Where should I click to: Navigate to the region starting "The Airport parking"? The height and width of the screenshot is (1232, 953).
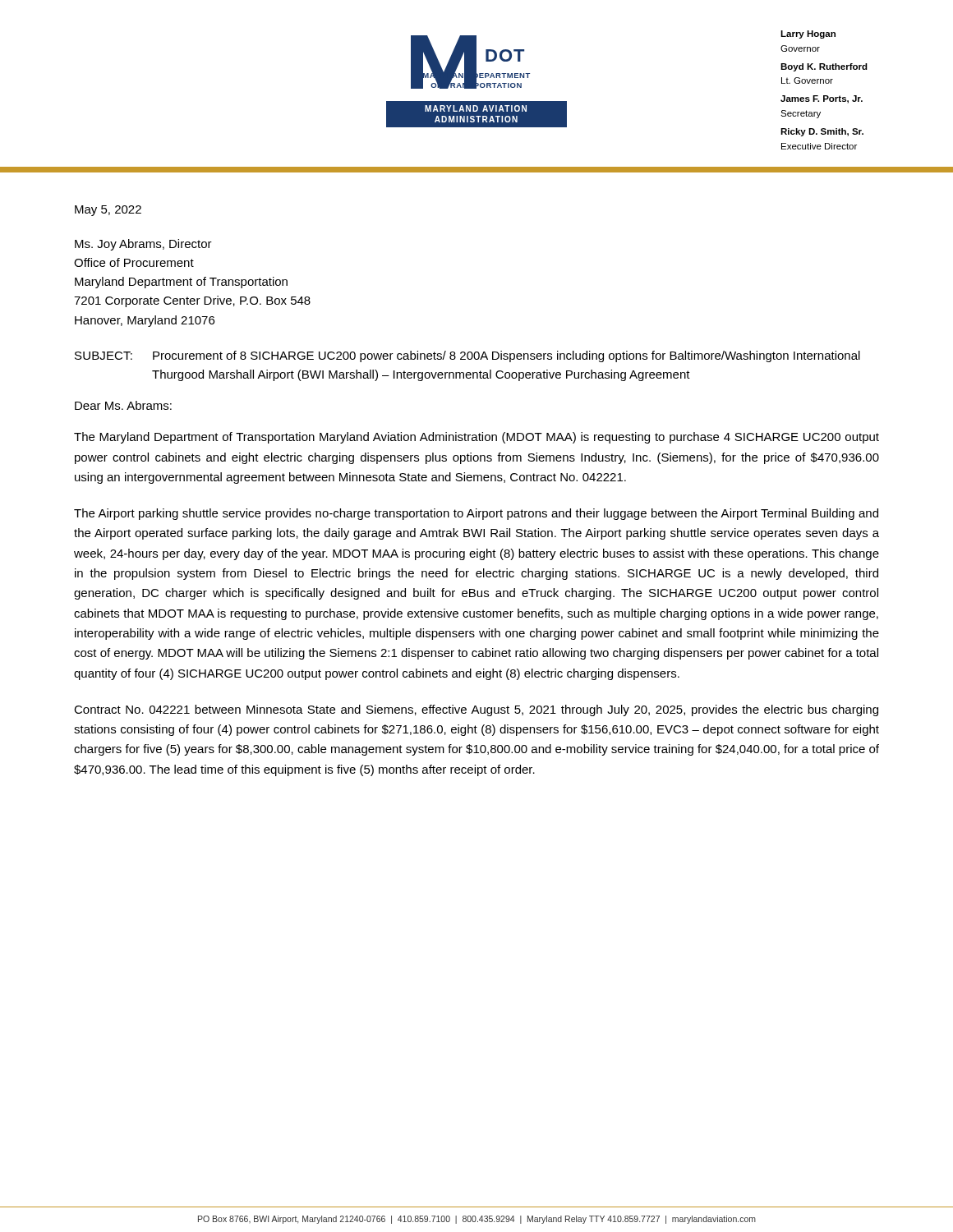click(476, 593)
